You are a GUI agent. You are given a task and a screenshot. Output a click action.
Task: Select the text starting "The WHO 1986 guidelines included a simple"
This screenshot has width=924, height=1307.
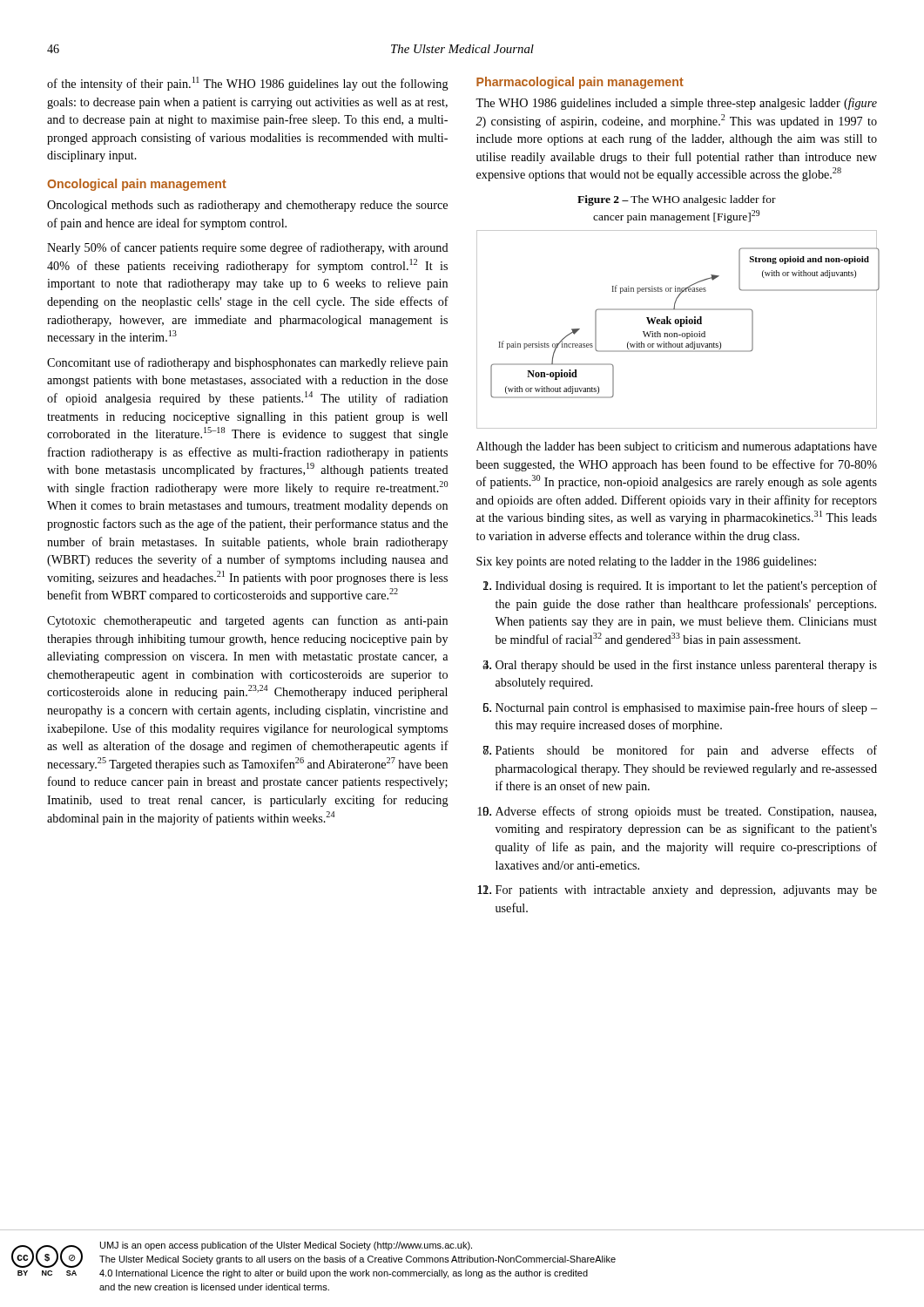[676, 139]
